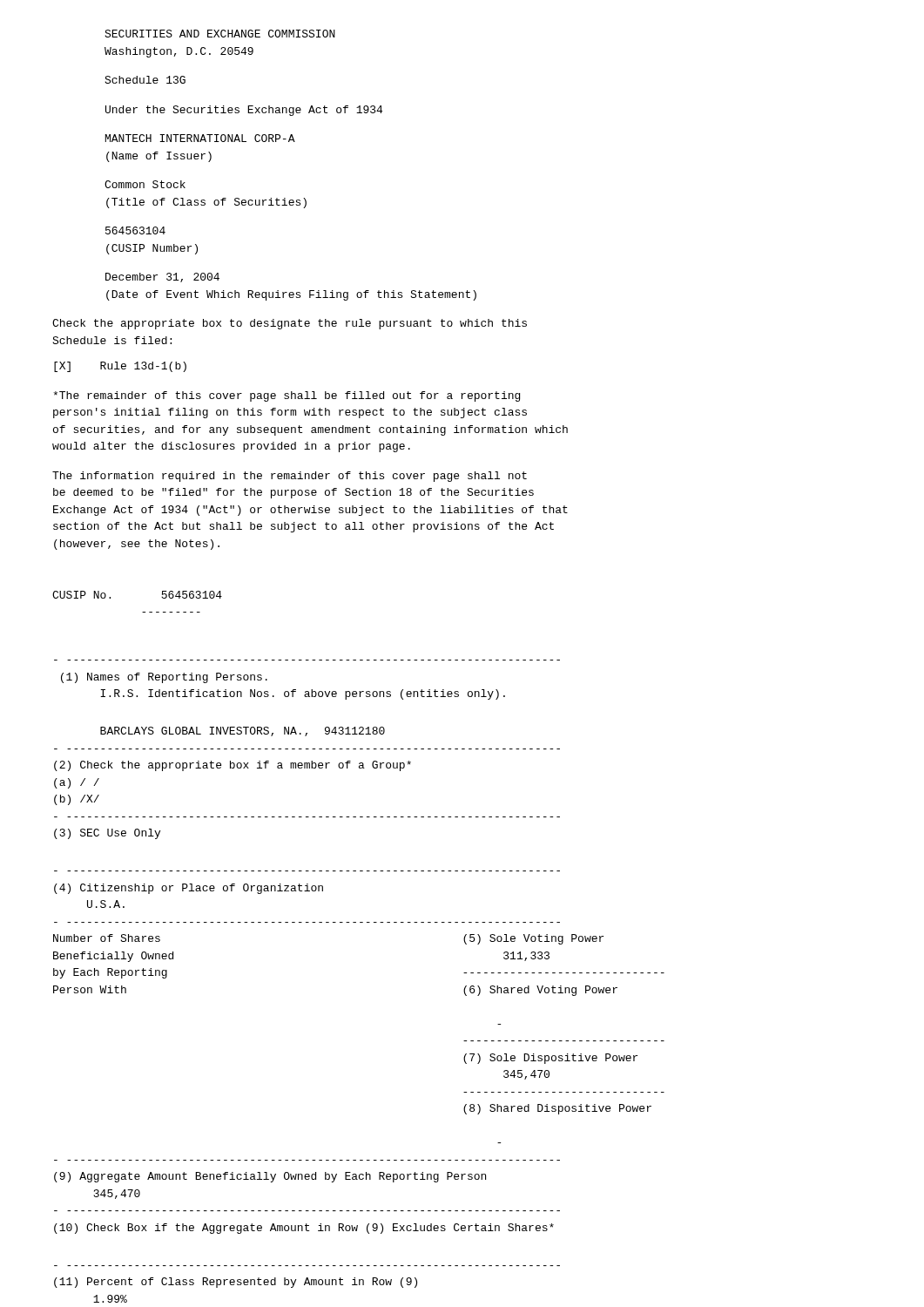Locate the text block containing "Check the appropriate box to designate the rule"
Image resolution: width=924 pixels, height=1307 pixels.
click(290, 332)
